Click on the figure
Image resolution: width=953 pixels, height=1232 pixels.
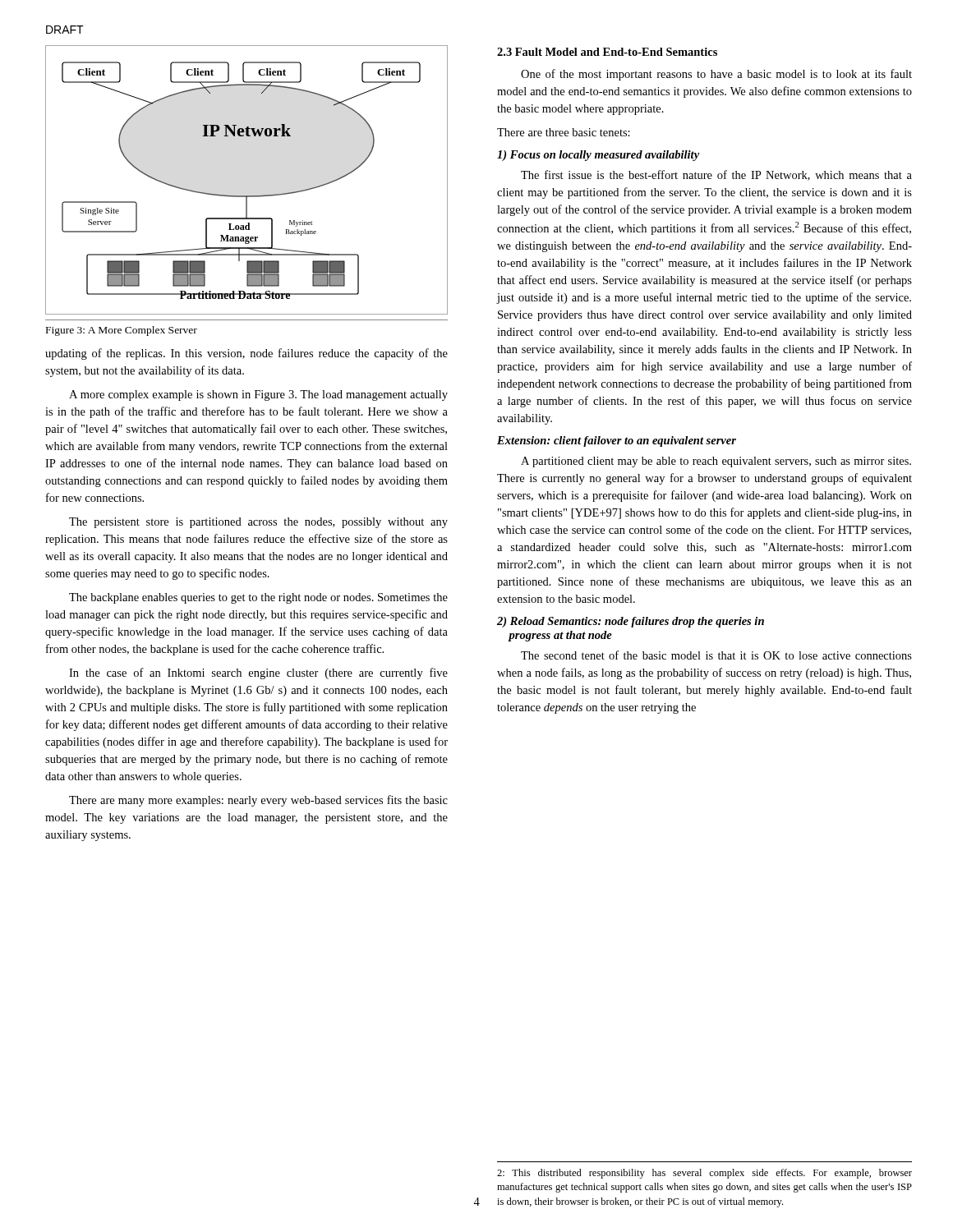(246, 180)
